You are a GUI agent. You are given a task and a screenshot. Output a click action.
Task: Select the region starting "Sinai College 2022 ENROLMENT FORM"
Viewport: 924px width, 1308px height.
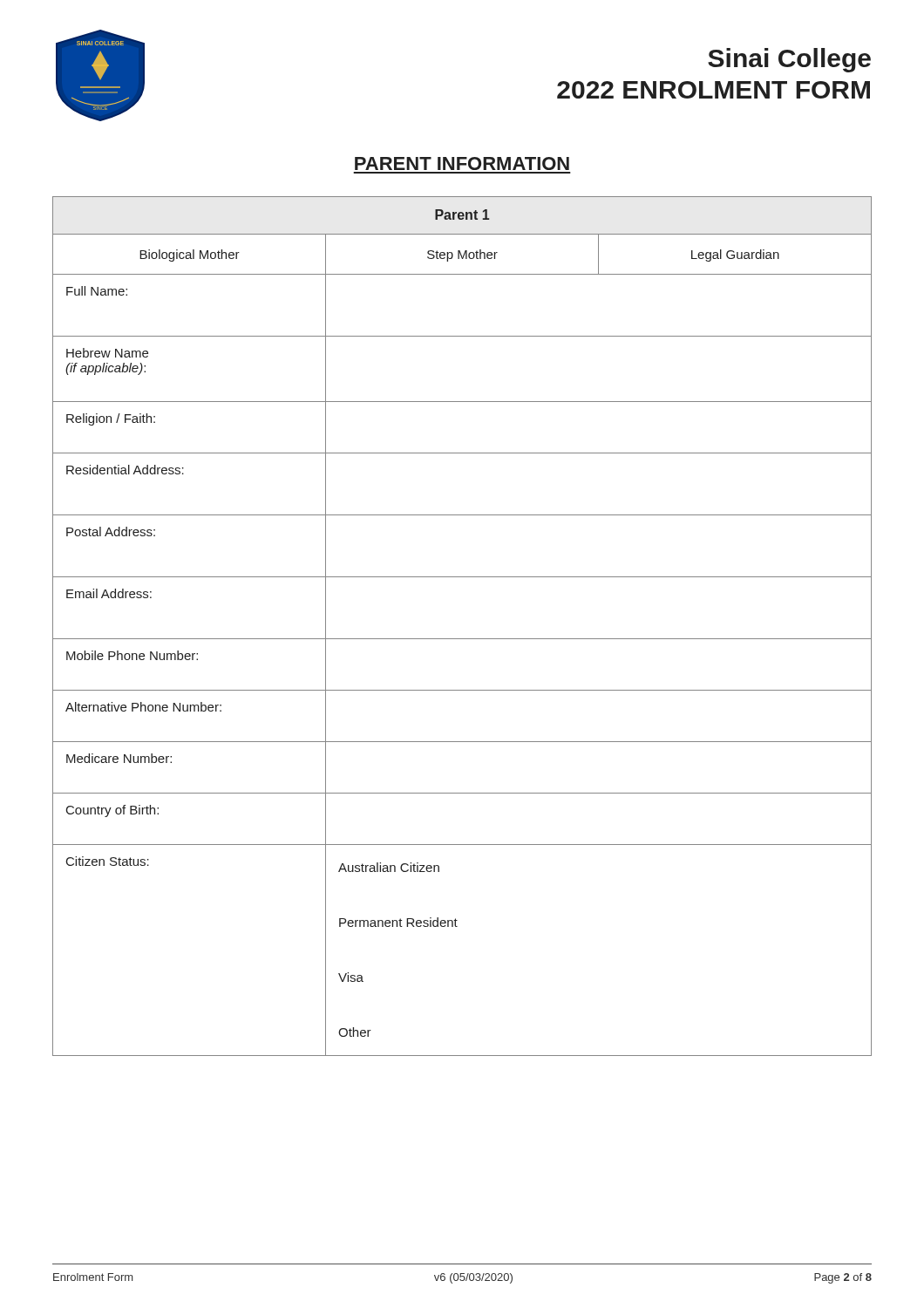(789, 60)
